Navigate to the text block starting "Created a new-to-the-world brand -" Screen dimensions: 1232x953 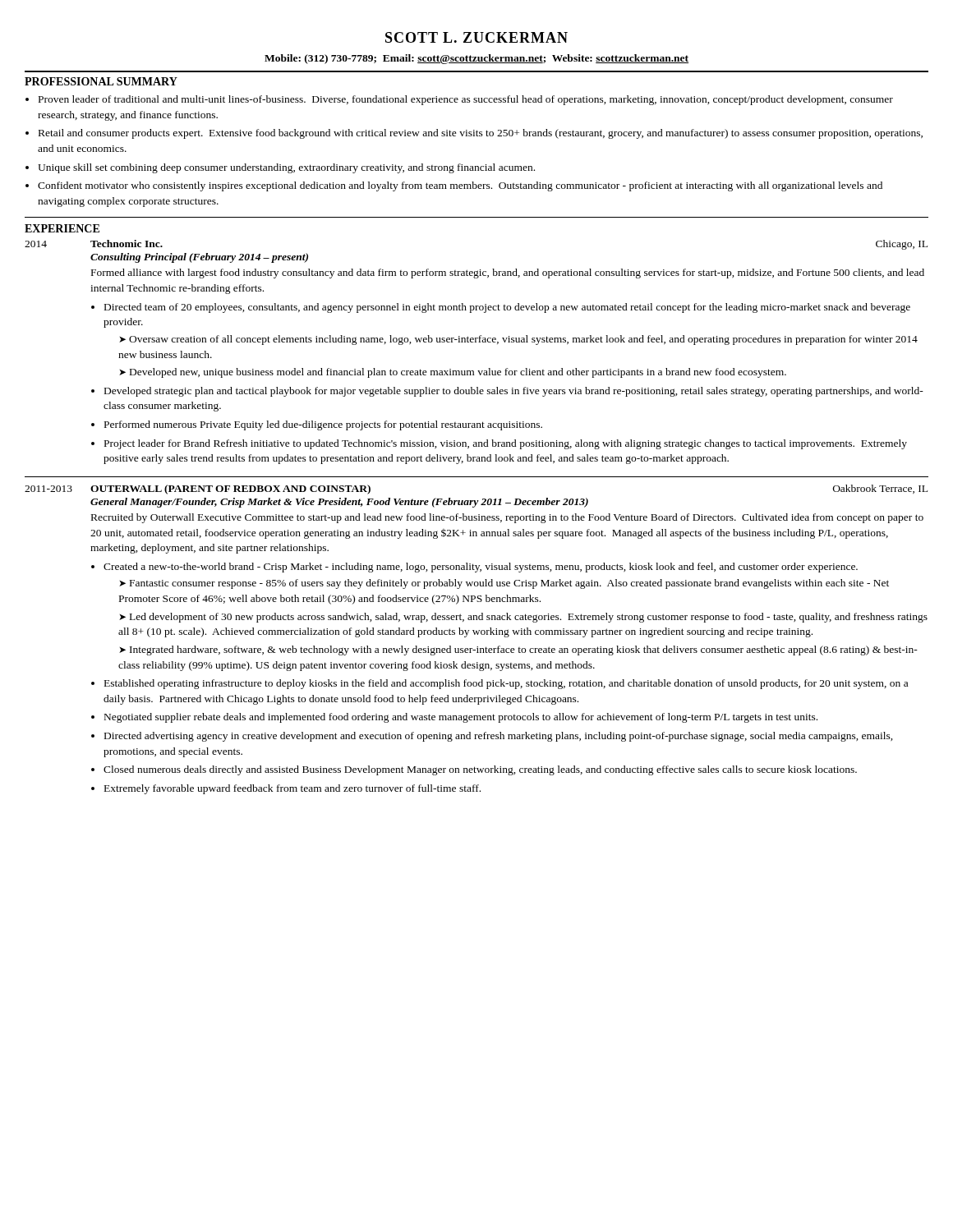point(516,616)
